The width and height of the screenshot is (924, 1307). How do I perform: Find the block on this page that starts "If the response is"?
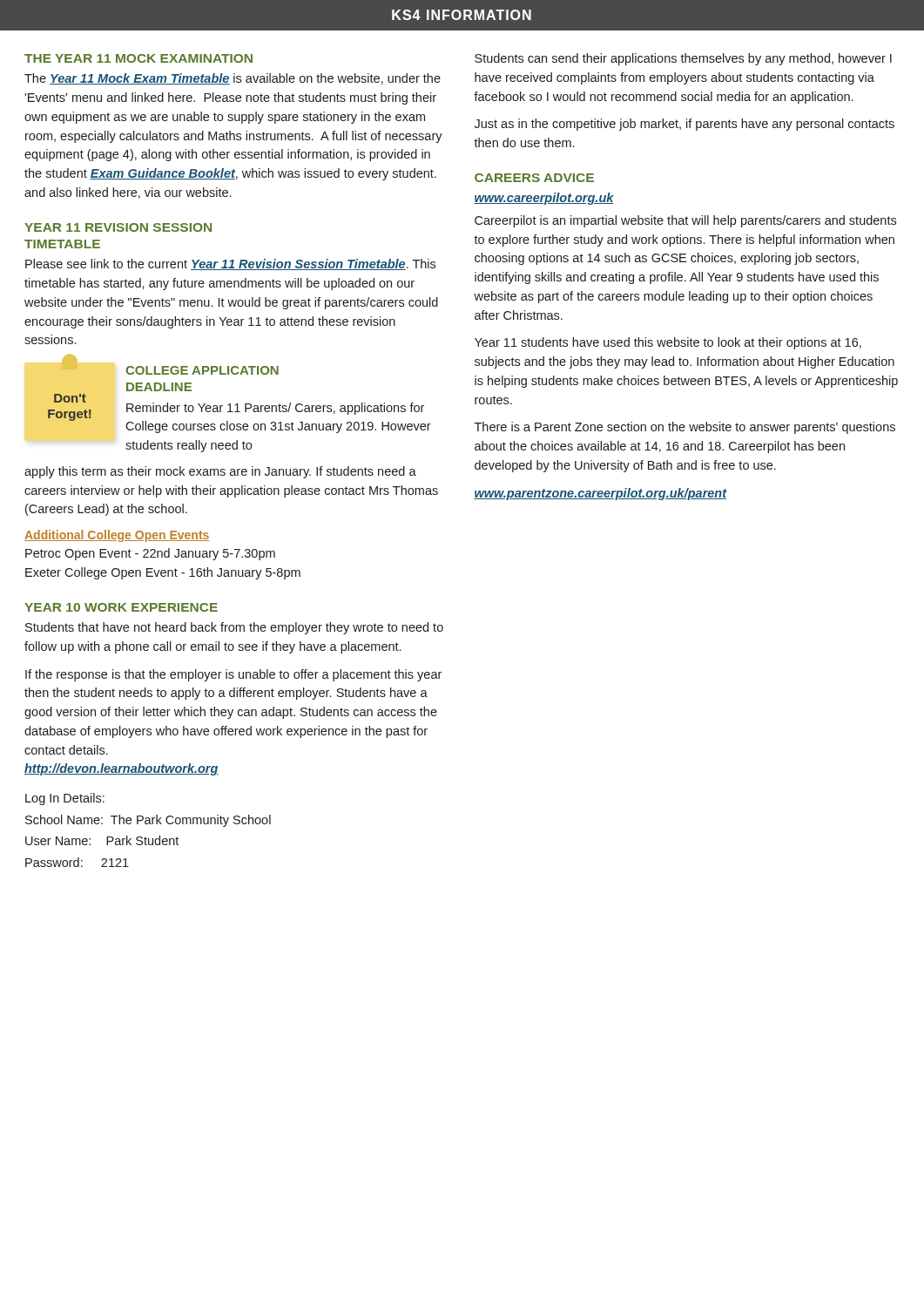coord(233,721)
